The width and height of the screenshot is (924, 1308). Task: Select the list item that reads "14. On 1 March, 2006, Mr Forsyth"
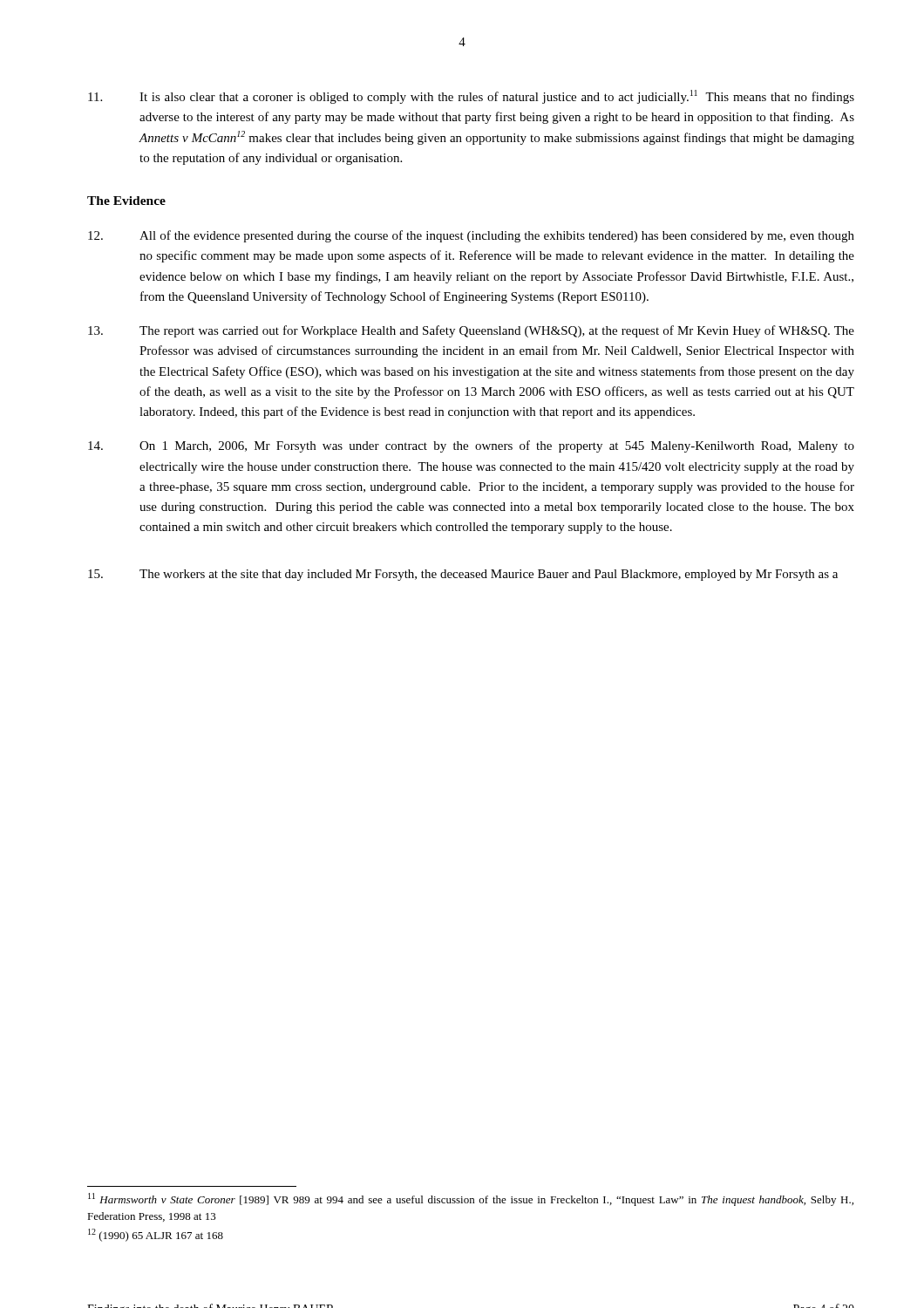(471, 487)
